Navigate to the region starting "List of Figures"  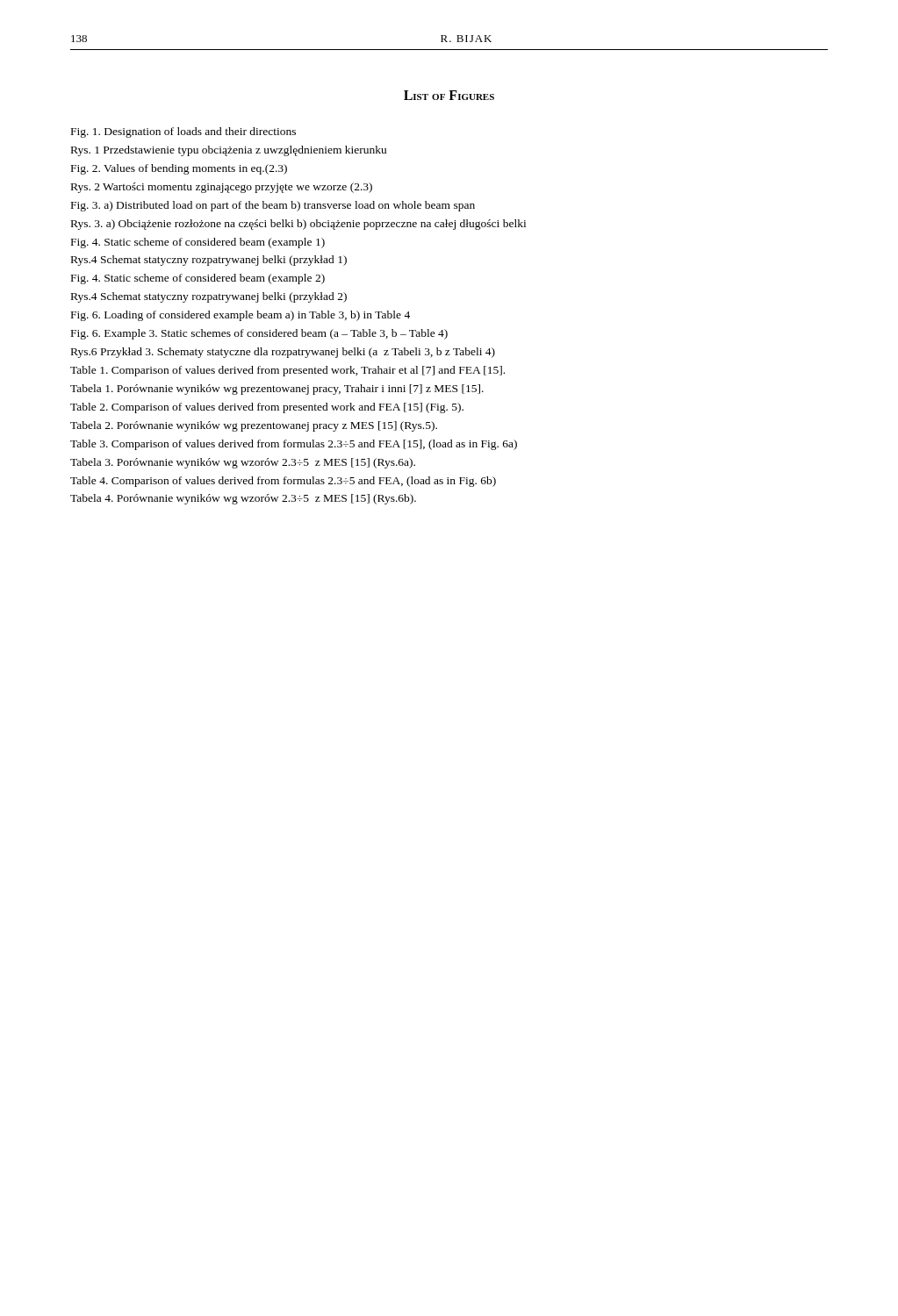point(449,95)
